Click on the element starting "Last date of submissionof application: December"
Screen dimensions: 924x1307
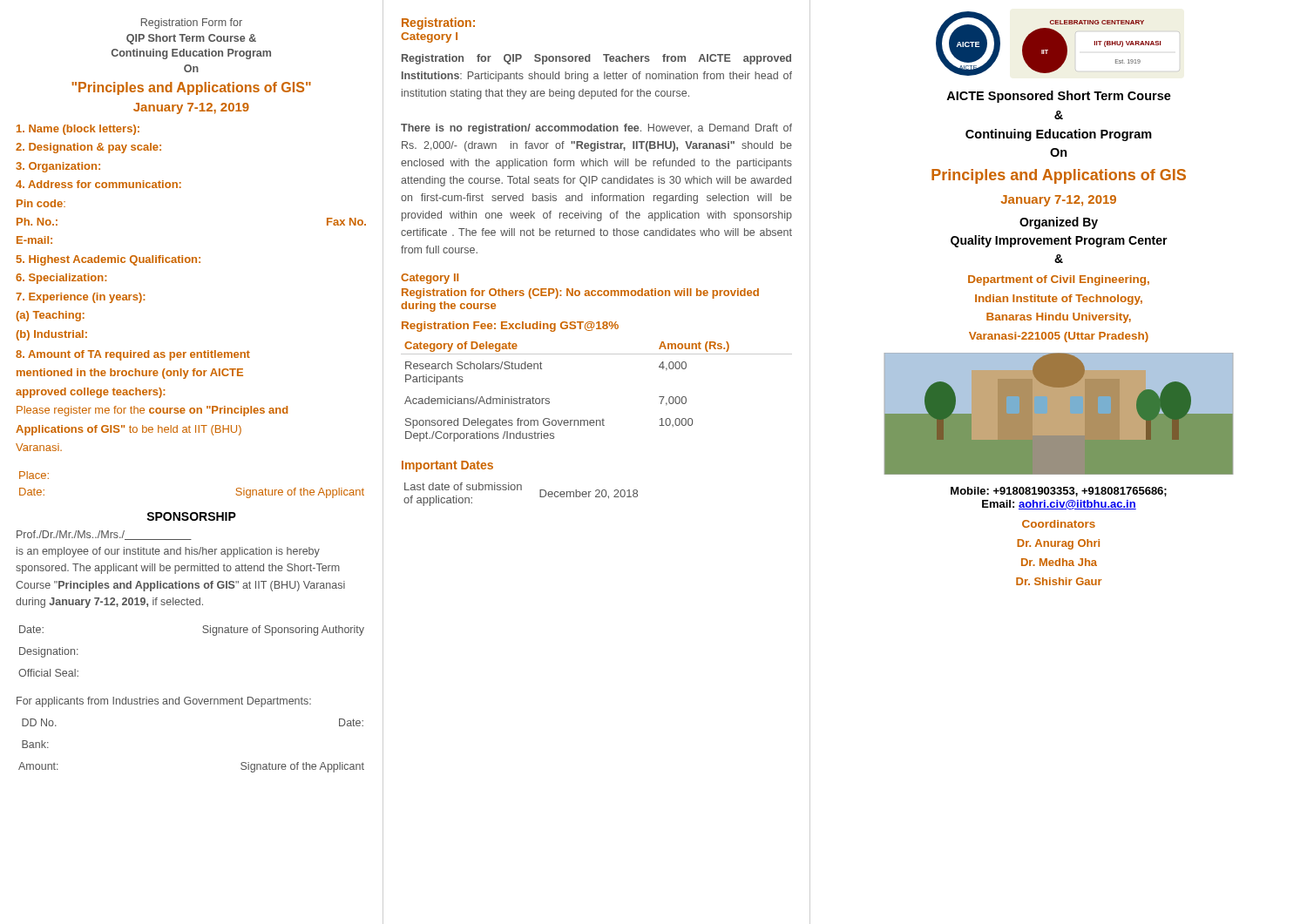pyautogui.click(x=521, y=493)
